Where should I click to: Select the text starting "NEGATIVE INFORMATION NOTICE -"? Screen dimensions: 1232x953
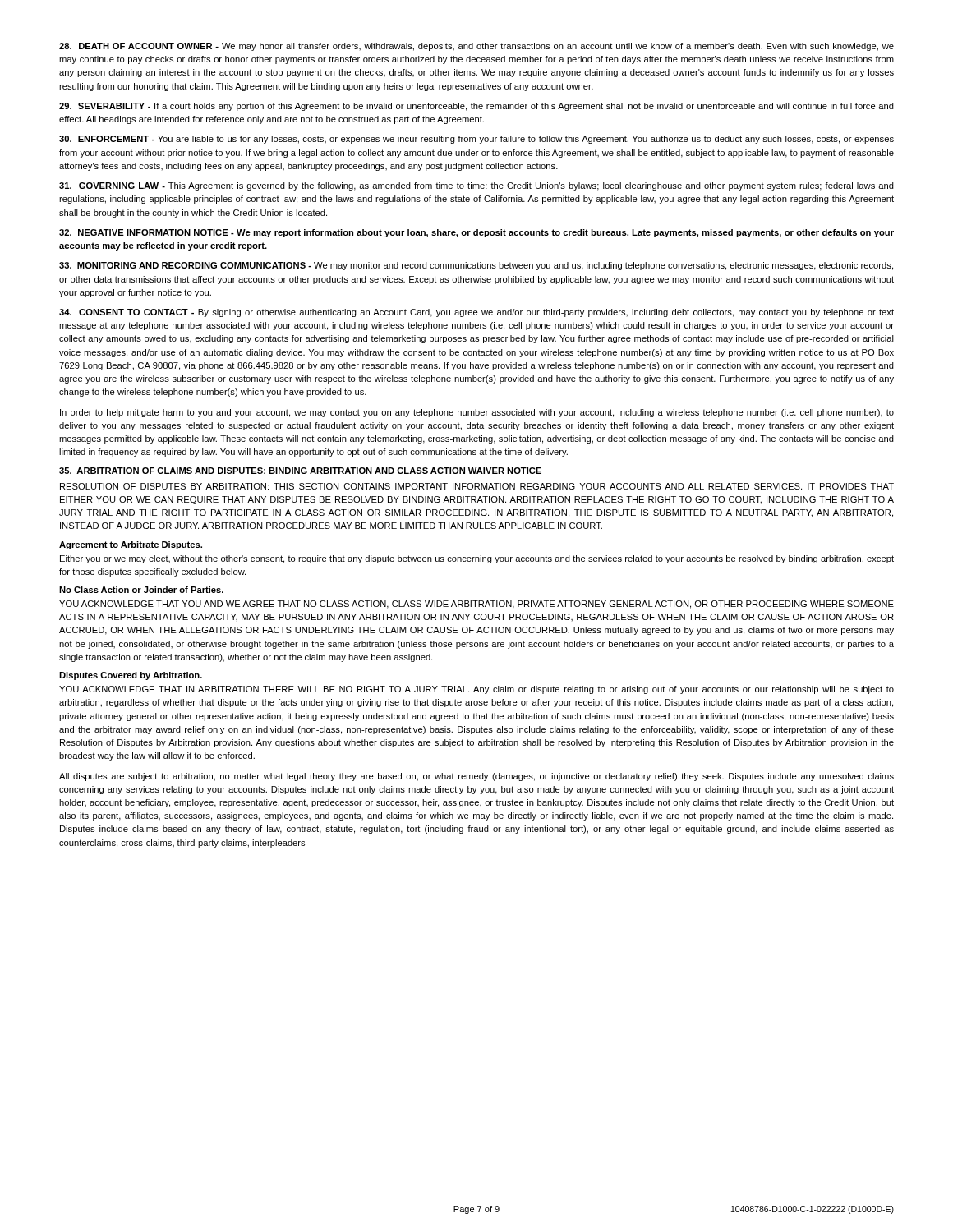[476, 239]
